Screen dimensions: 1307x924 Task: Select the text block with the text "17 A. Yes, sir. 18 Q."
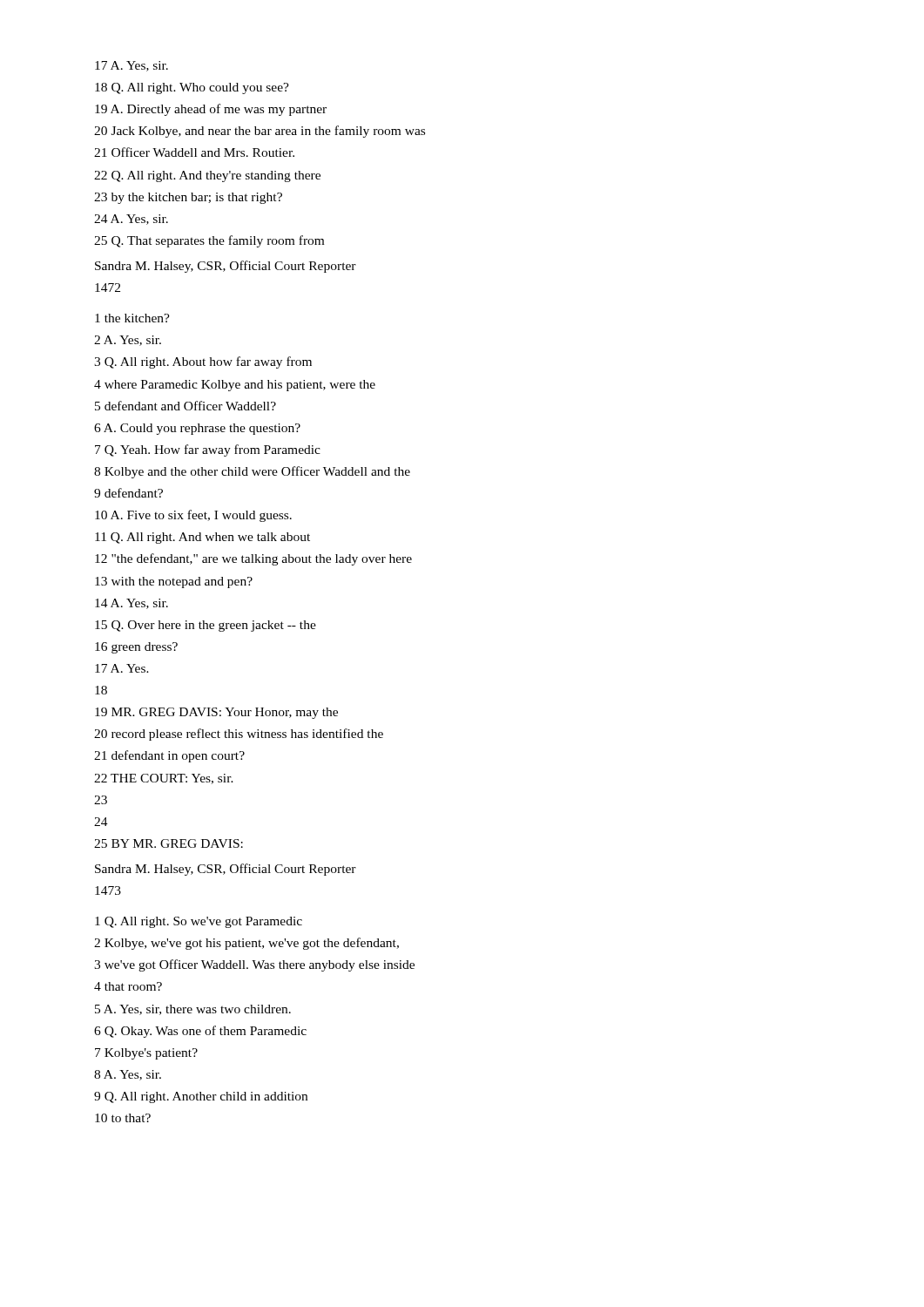(132, 66)
